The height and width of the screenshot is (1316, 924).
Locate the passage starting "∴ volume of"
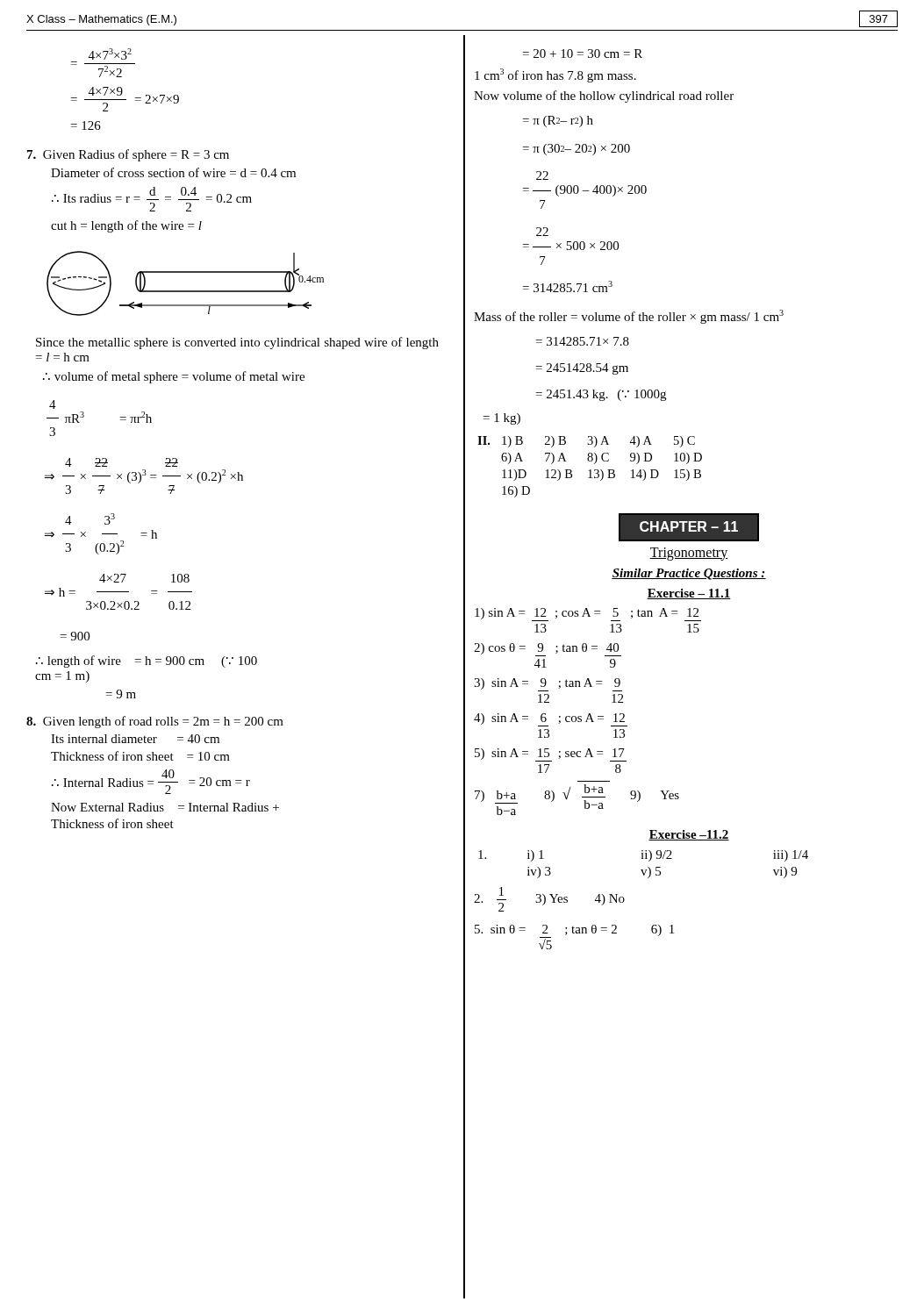tap(174, 376)
